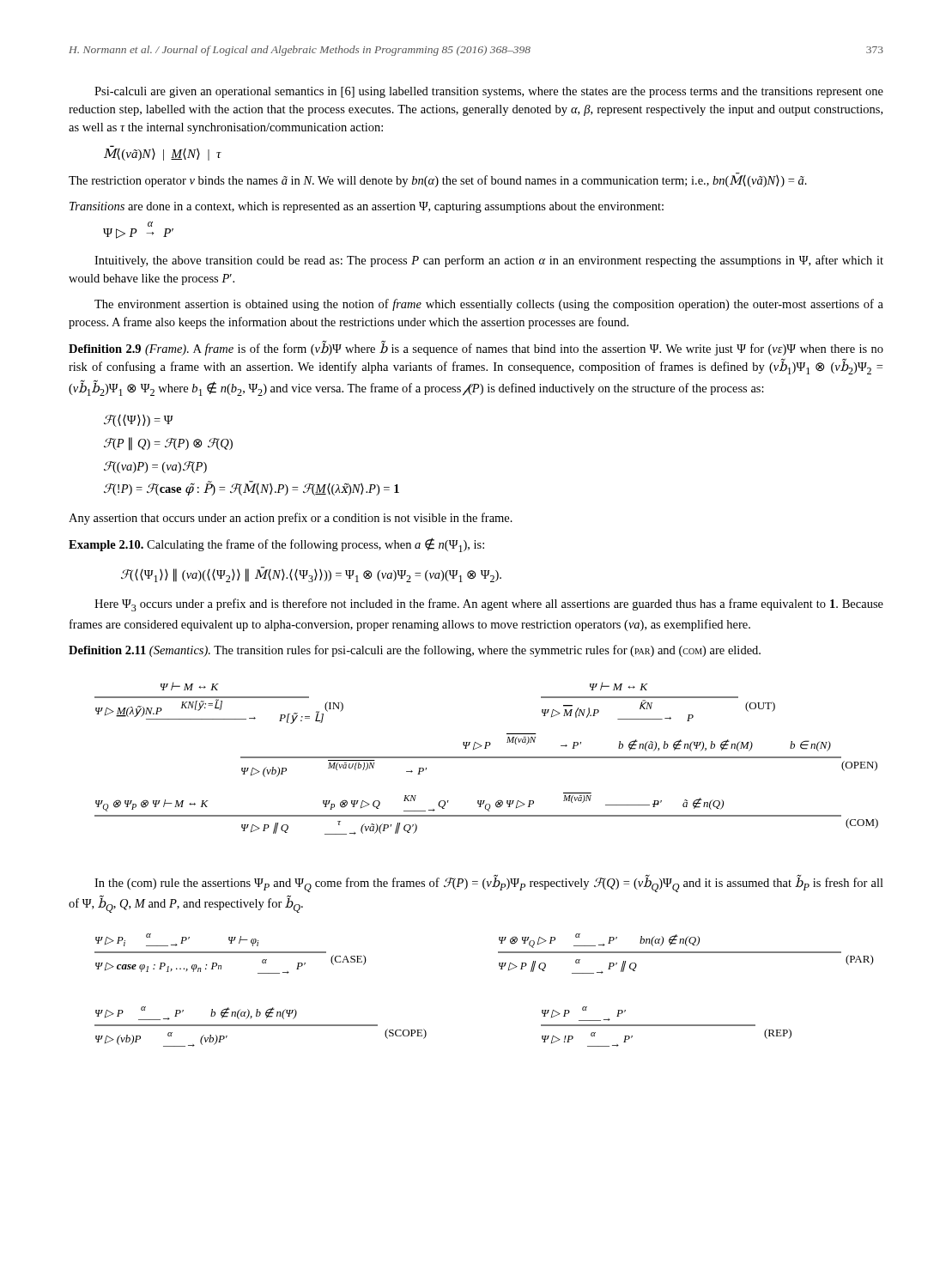The image size is (952, 1288).
Task: Point to the text starting "M̄⟨(νã)N⟩ | M⟨N⟩ | τ"
Action: point(163,155)
